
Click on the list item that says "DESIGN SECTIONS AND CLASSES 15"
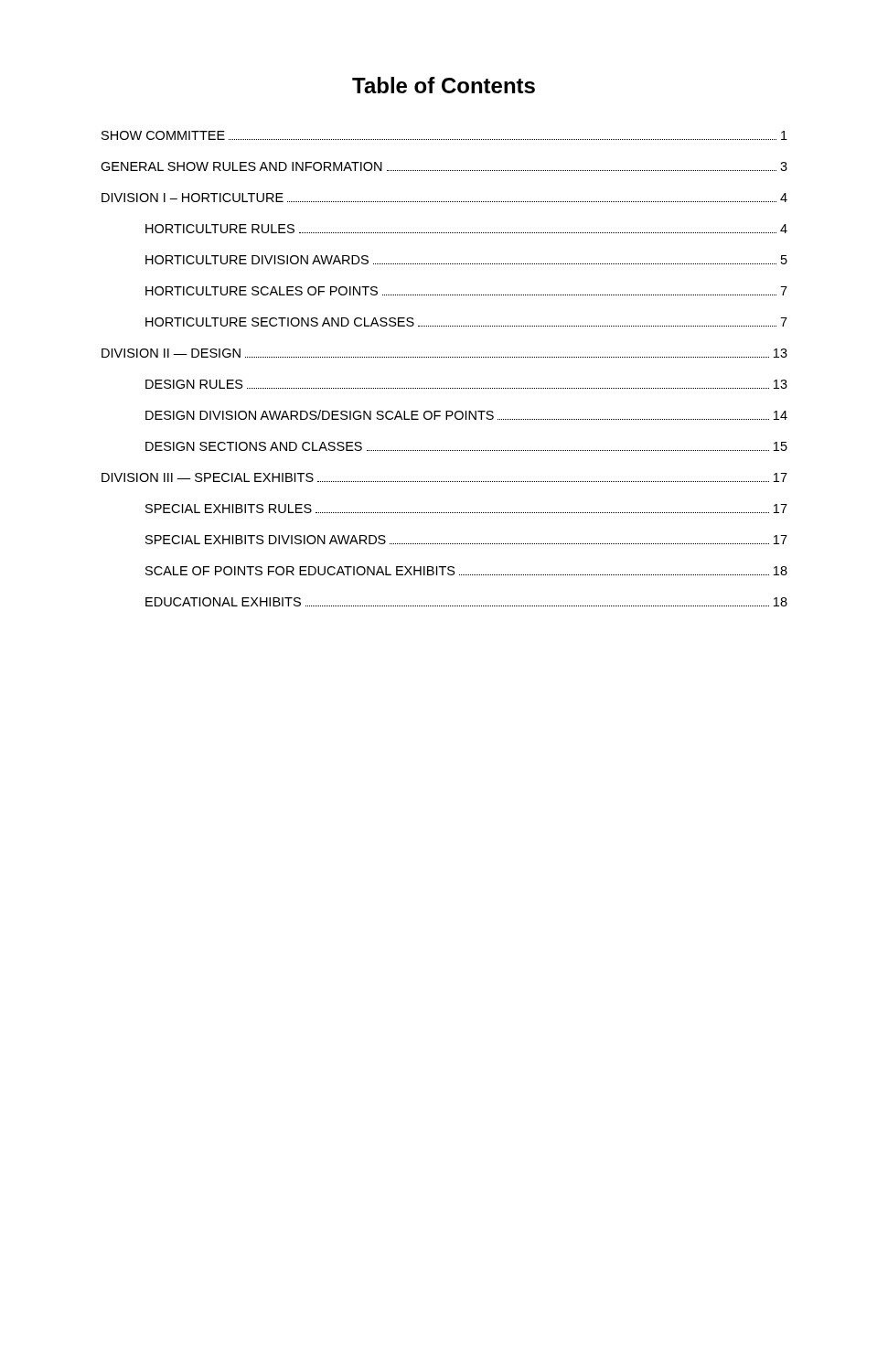pyautogui.click(x=444, y=446)
